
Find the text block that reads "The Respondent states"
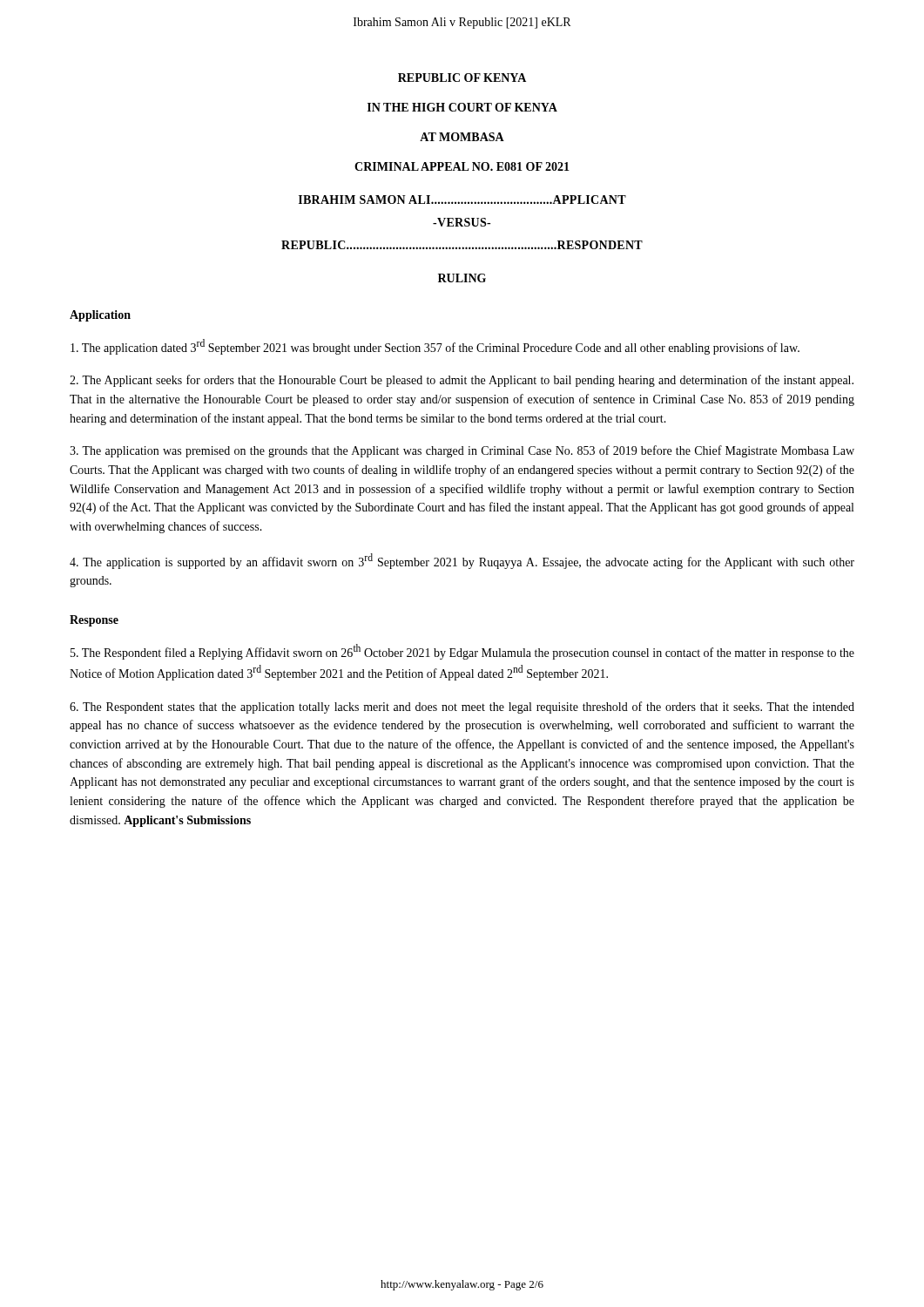(462, 763)
